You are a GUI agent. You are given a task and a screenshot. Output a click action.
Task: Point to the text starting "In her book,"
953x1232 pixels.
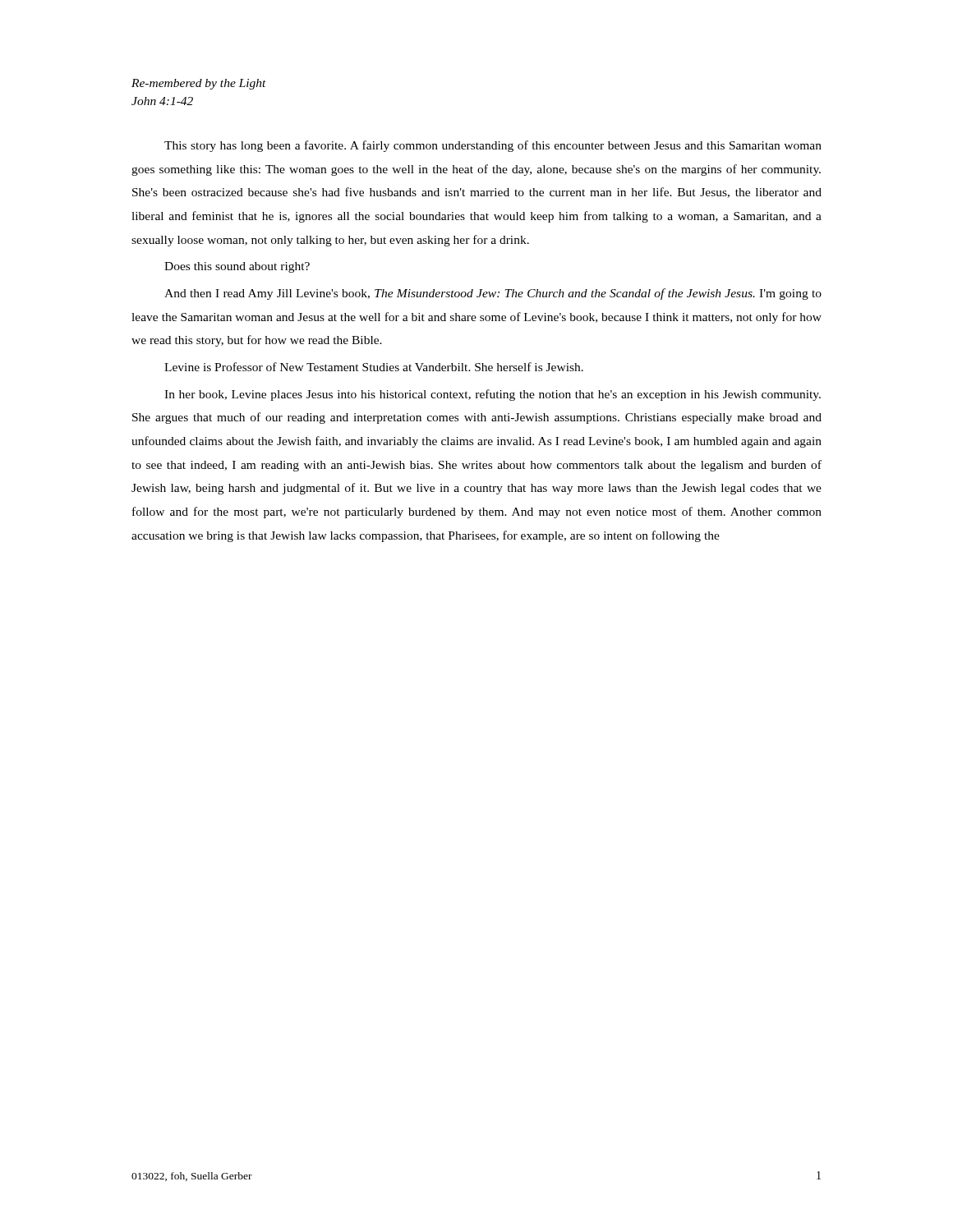[476, 465]
